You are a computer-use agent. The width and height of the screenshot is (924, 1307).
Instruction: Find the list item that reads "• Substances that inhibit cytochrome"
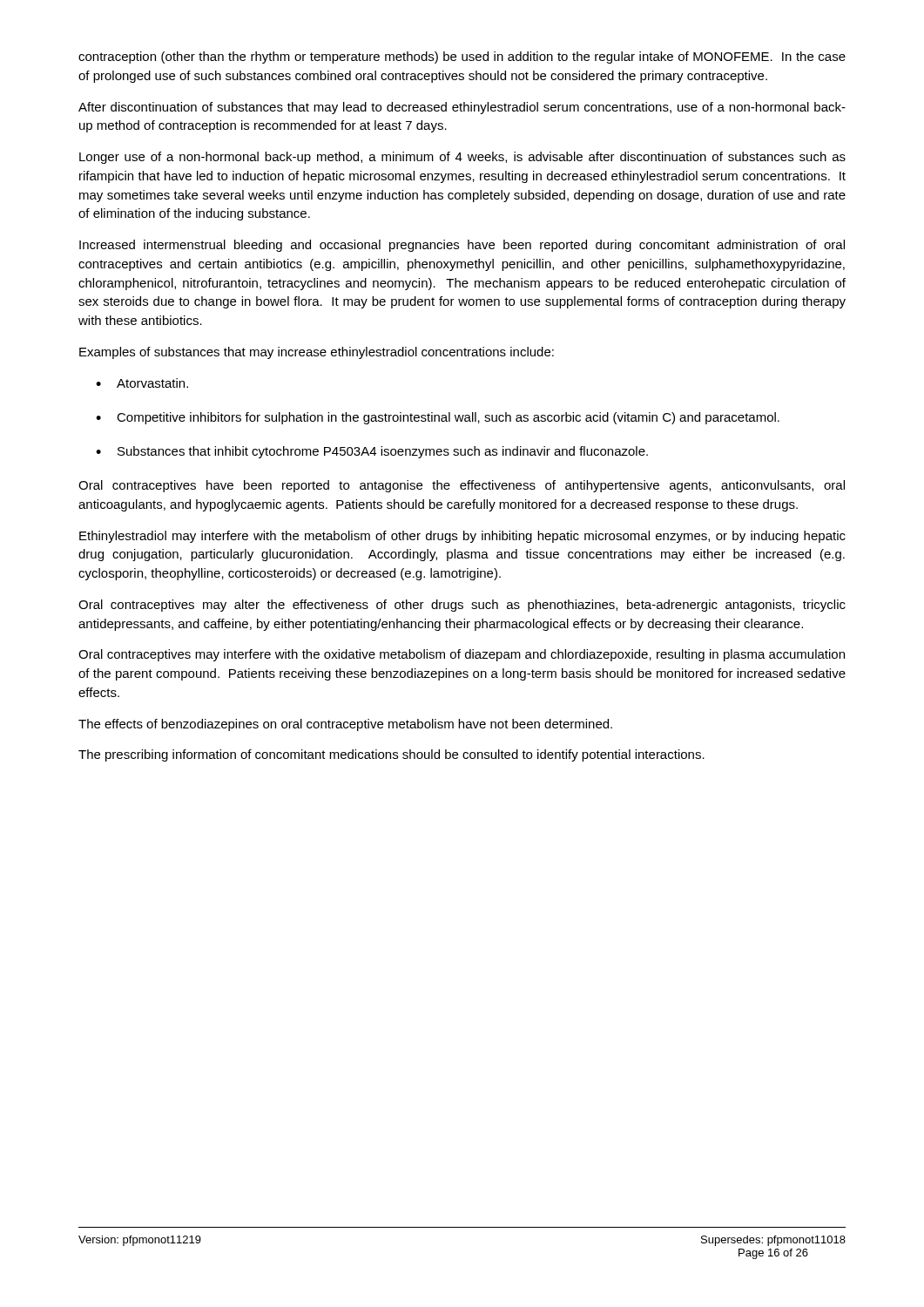tap(471, 453)
